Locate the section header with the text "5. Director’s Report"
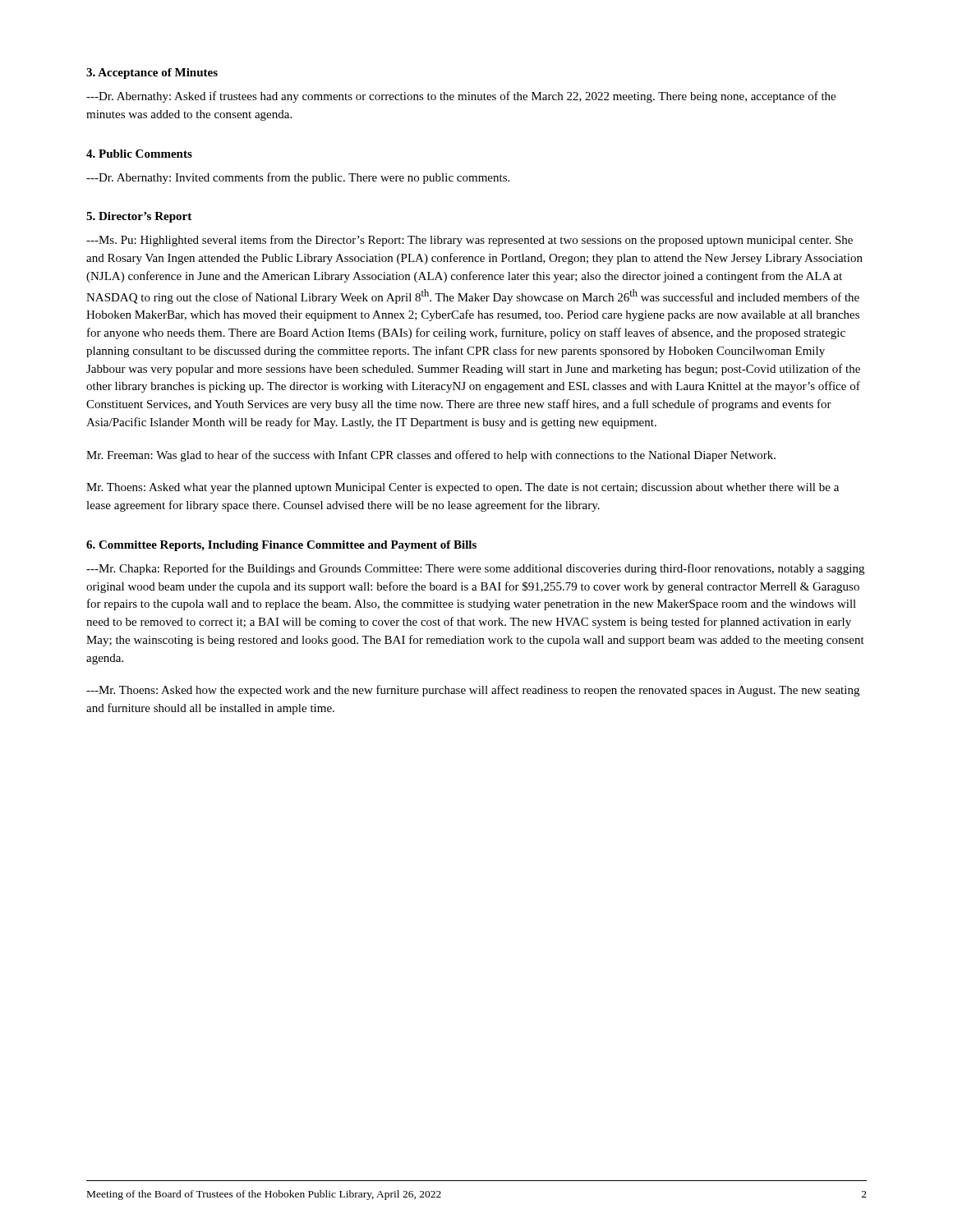The image size is (953, 1232). pos(139,216)
